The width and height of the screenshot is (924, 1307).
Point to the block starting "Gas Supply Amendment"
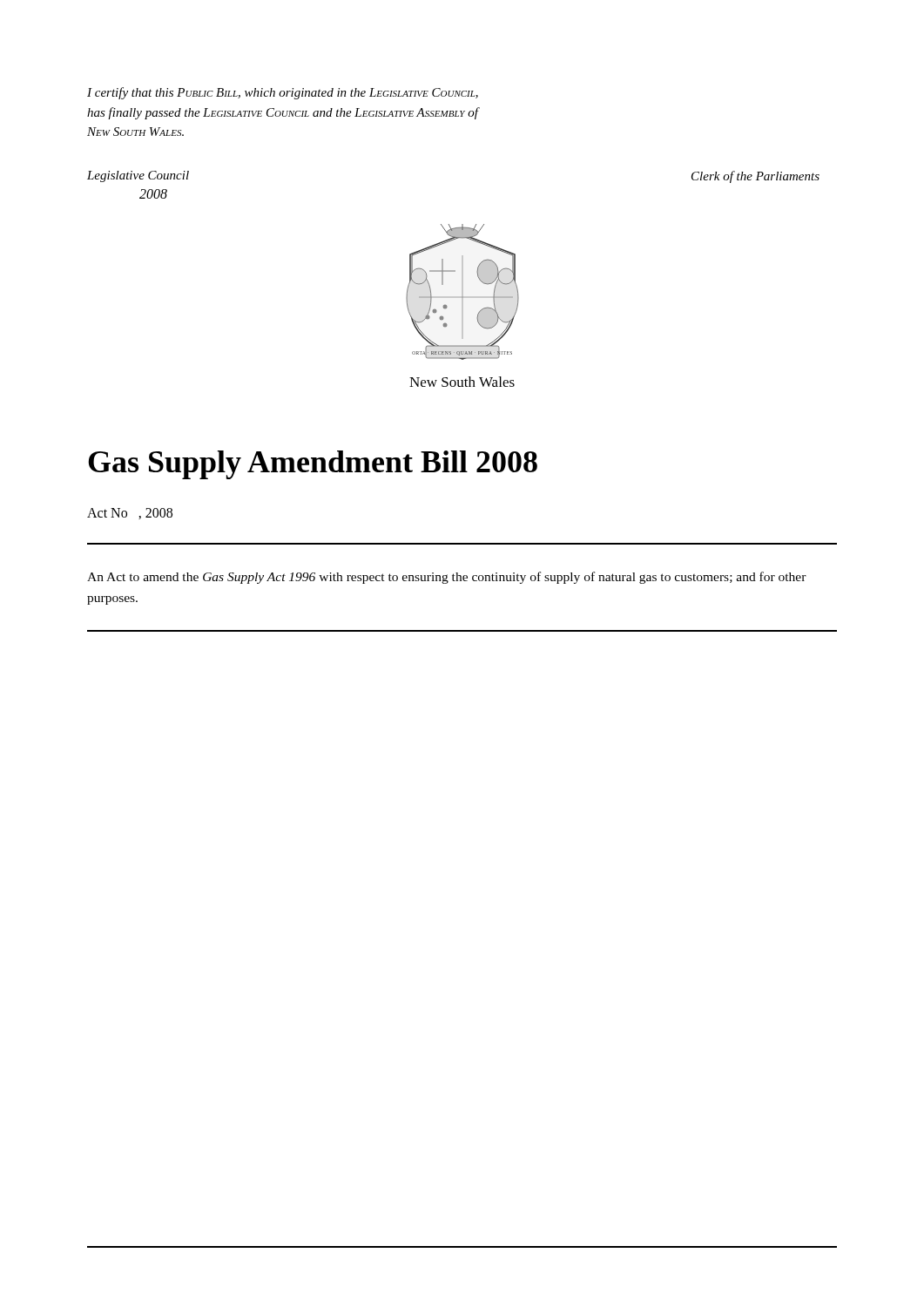coord(313,461)
